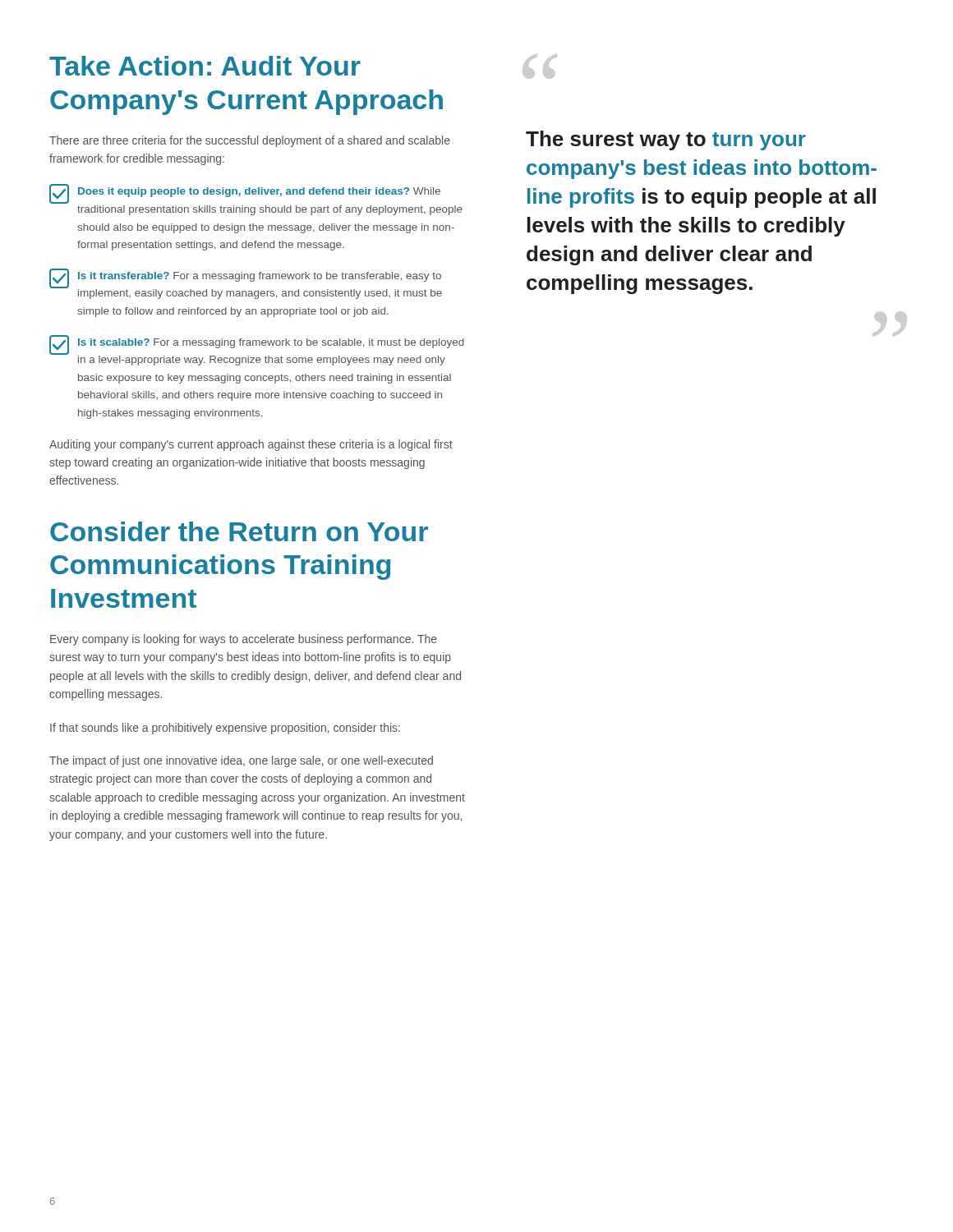Viewport: 953px width, 1232px height.
Task: Select the illustration
Action: pos(715,211)
